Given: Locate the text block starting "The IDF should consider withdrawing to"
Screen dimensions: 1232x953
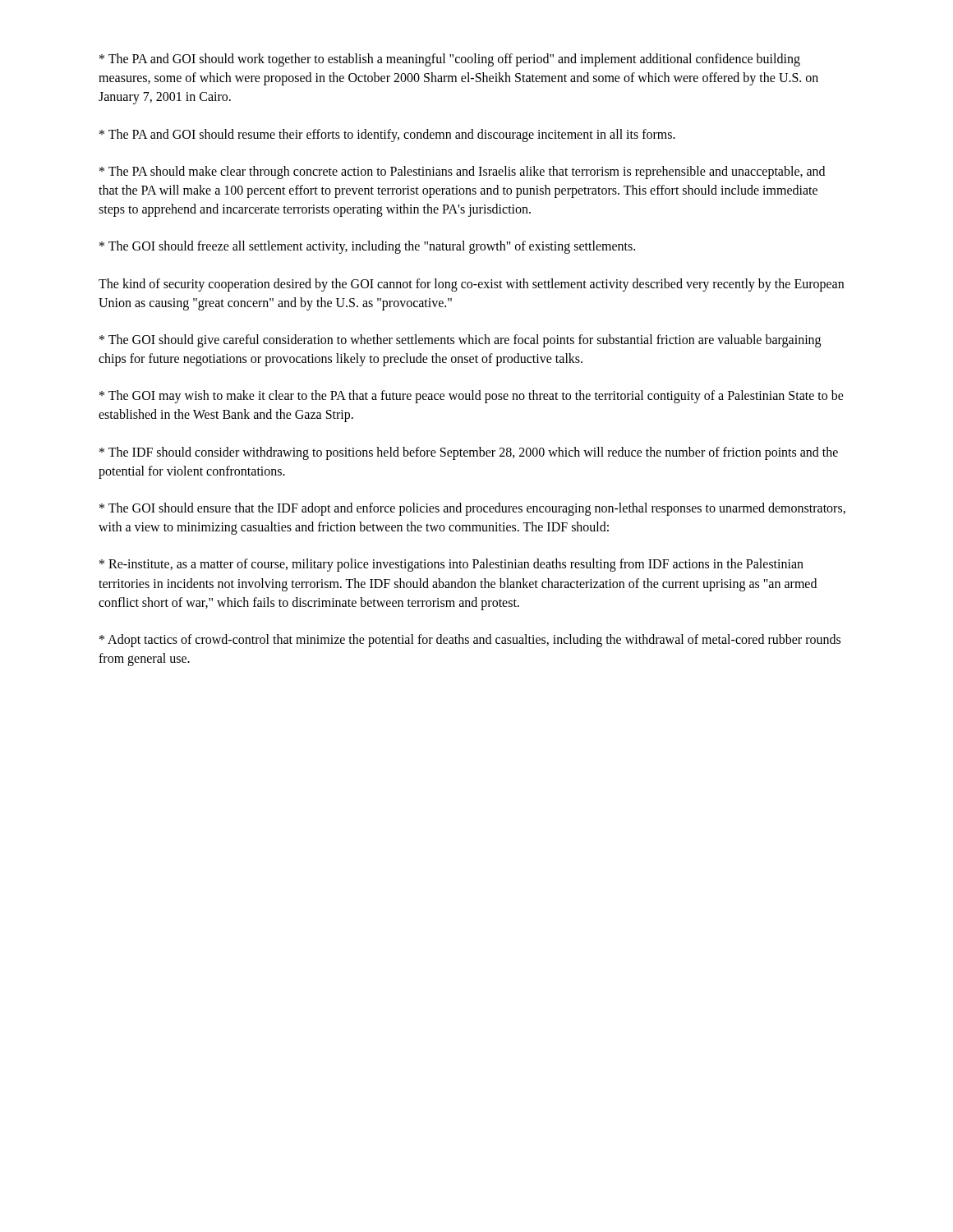Looking at the screenshot, I should point(468,461).
